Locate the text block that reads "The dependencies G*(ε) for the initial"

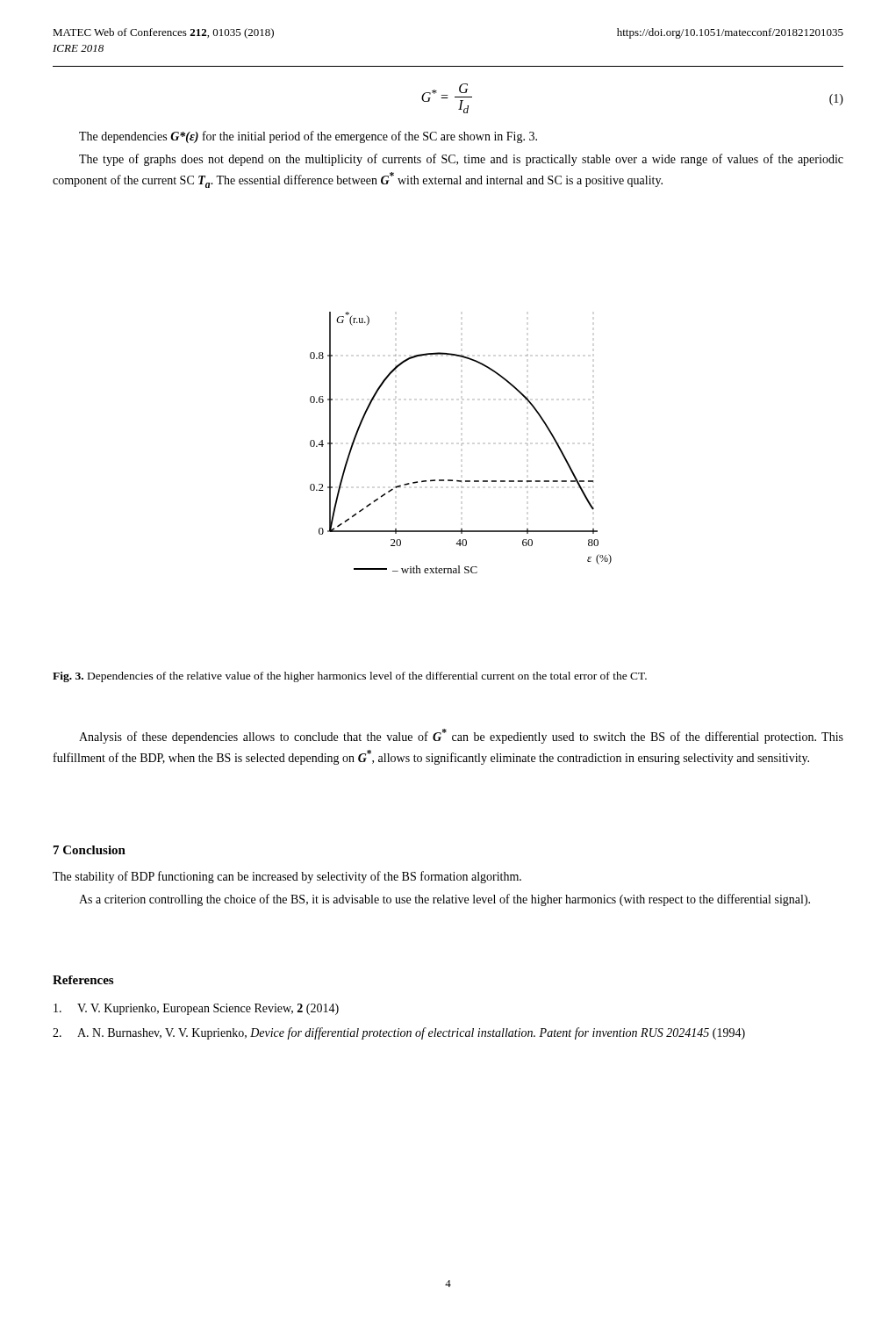click(x=308, y=137)
